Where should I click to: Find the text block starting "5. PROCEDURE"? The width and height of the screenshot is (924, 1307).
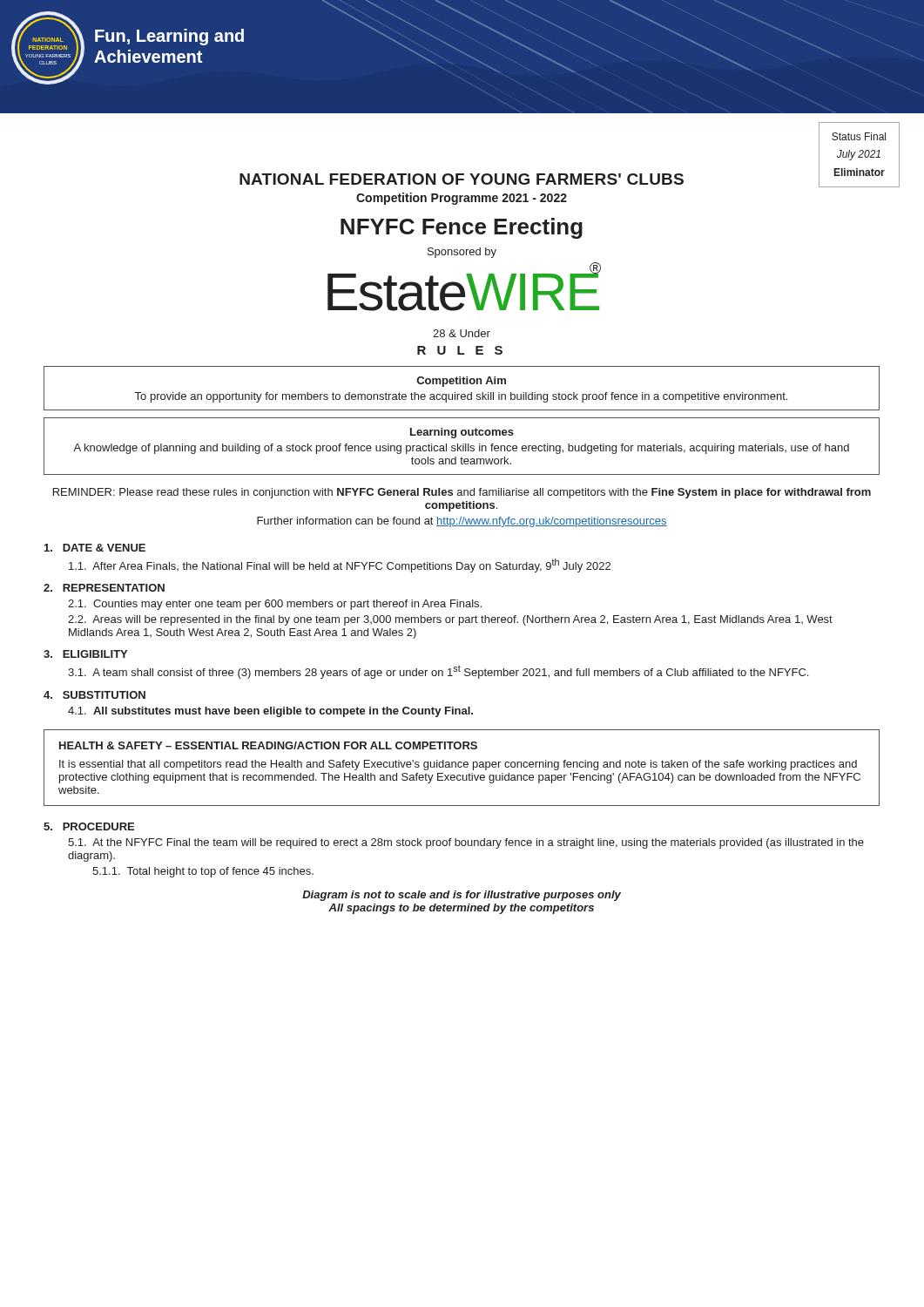pos(89,826)
